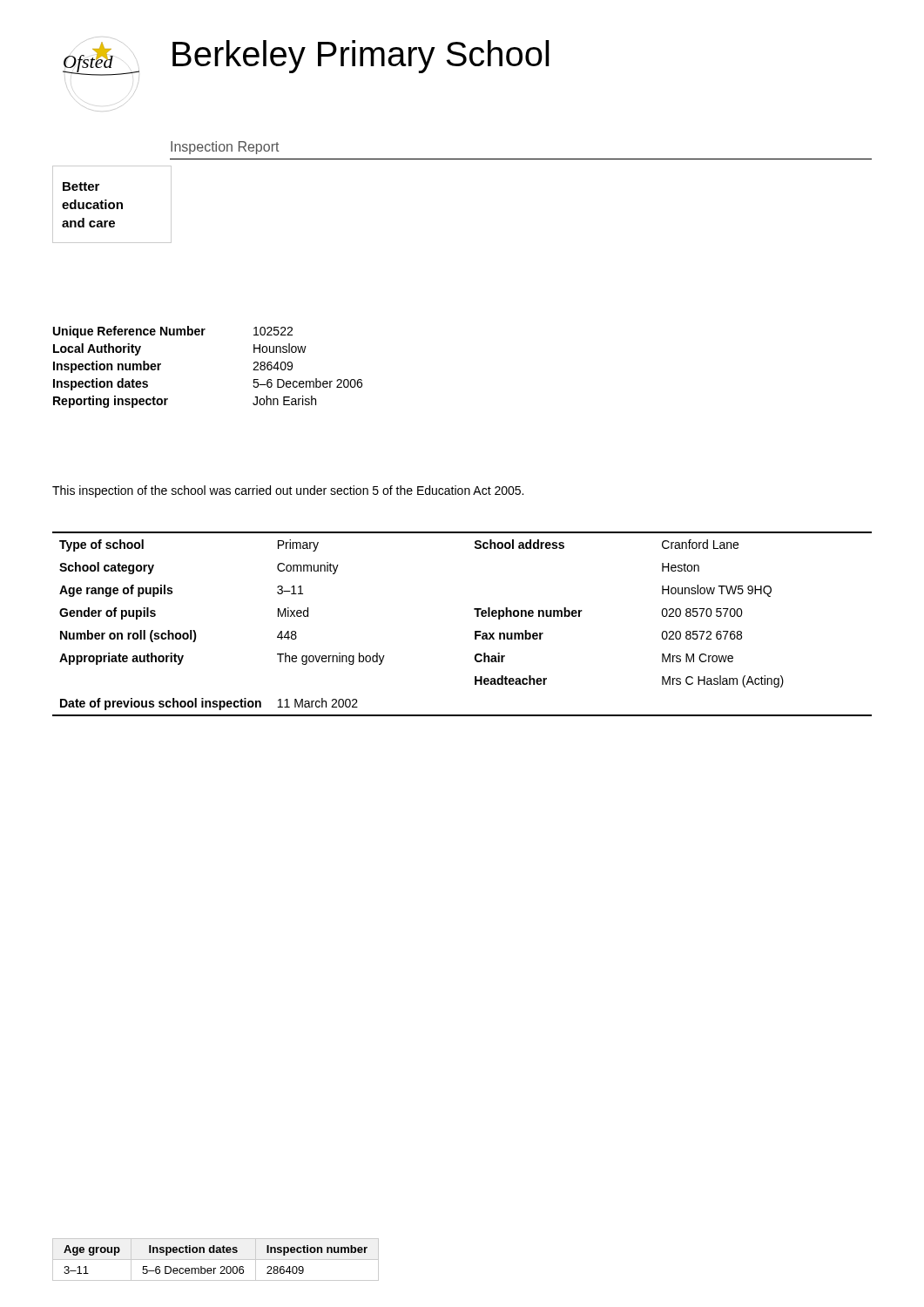The height and width of the screenshot is (1307, 924).
Task: Find the table that mentions "Telephone number"
Action: point(462,624)
